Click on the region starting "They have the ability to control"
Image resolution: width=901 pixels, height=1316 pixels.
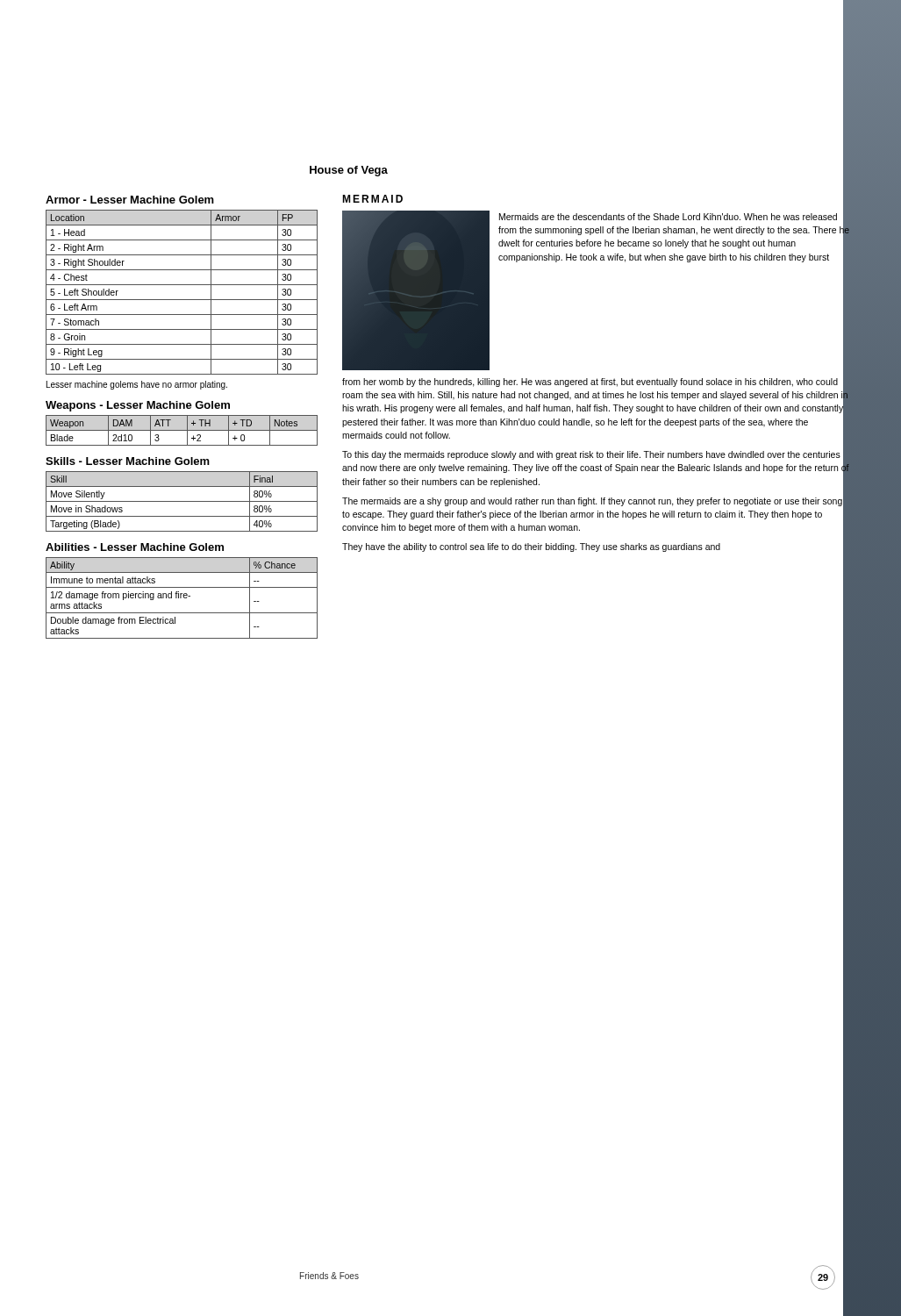click(531, 547)
